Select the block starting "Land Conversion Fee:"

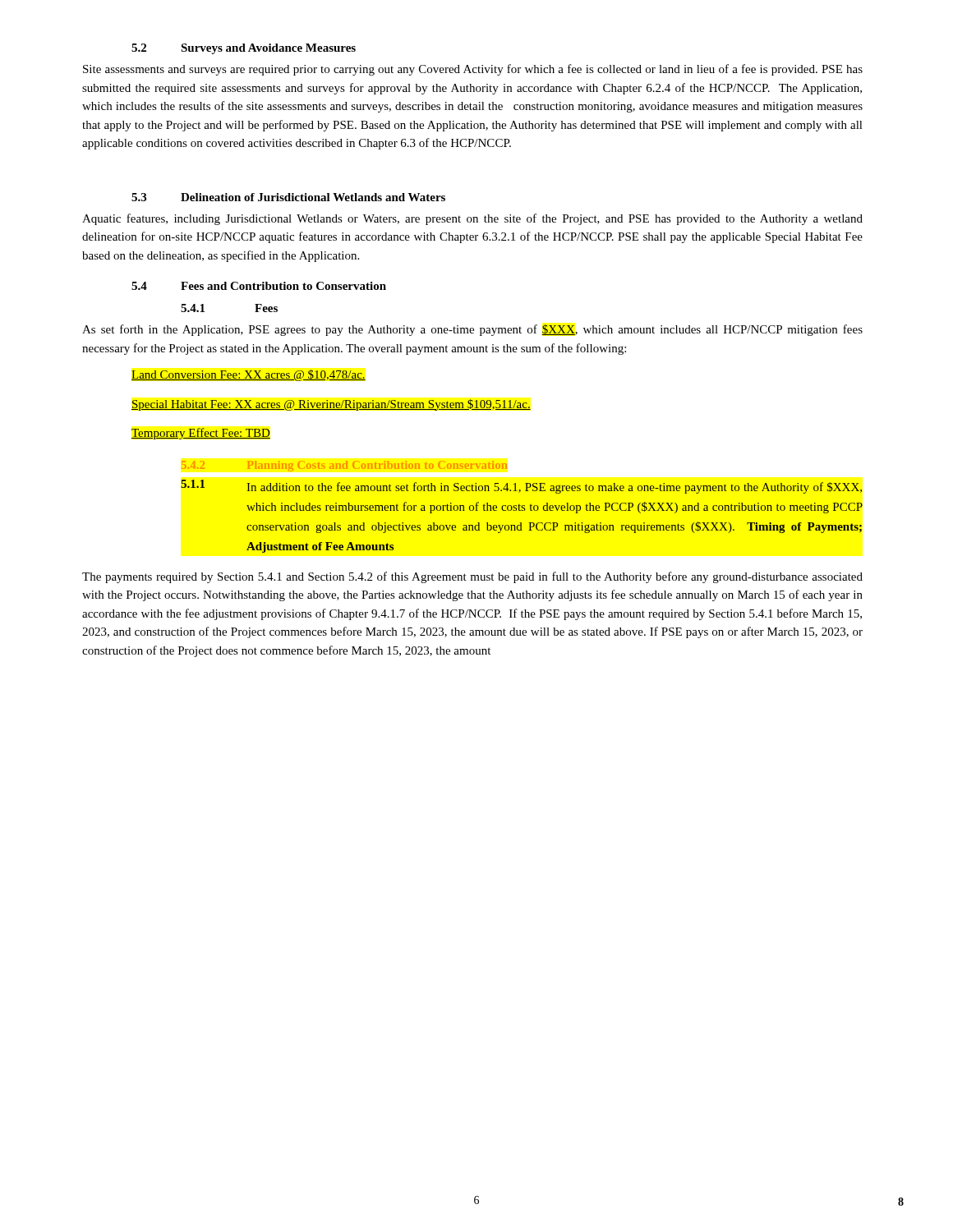click(248, 375)
